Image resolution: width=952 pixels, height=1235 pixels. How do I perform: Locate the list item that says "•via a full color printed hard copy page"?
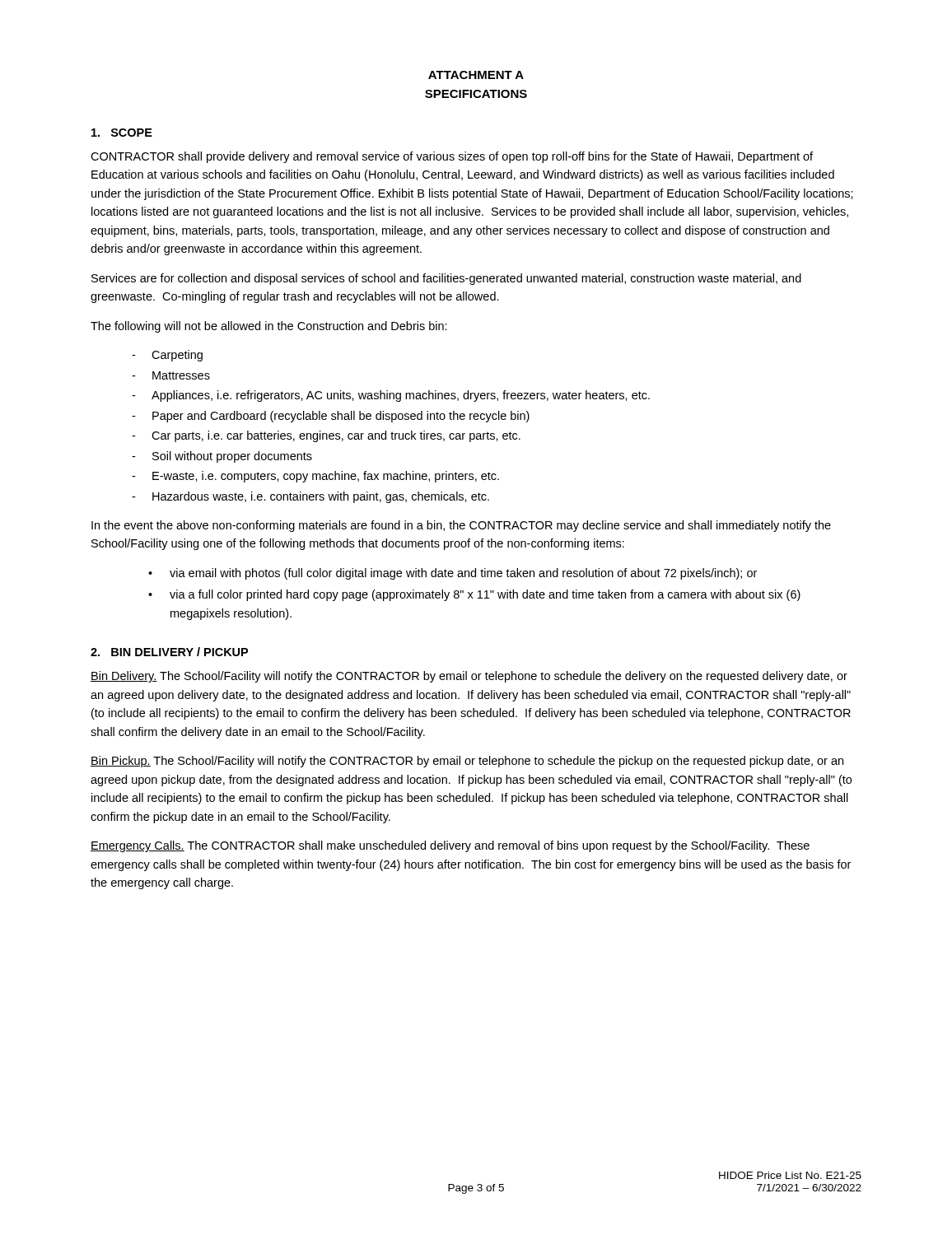(x=505, y=604)
